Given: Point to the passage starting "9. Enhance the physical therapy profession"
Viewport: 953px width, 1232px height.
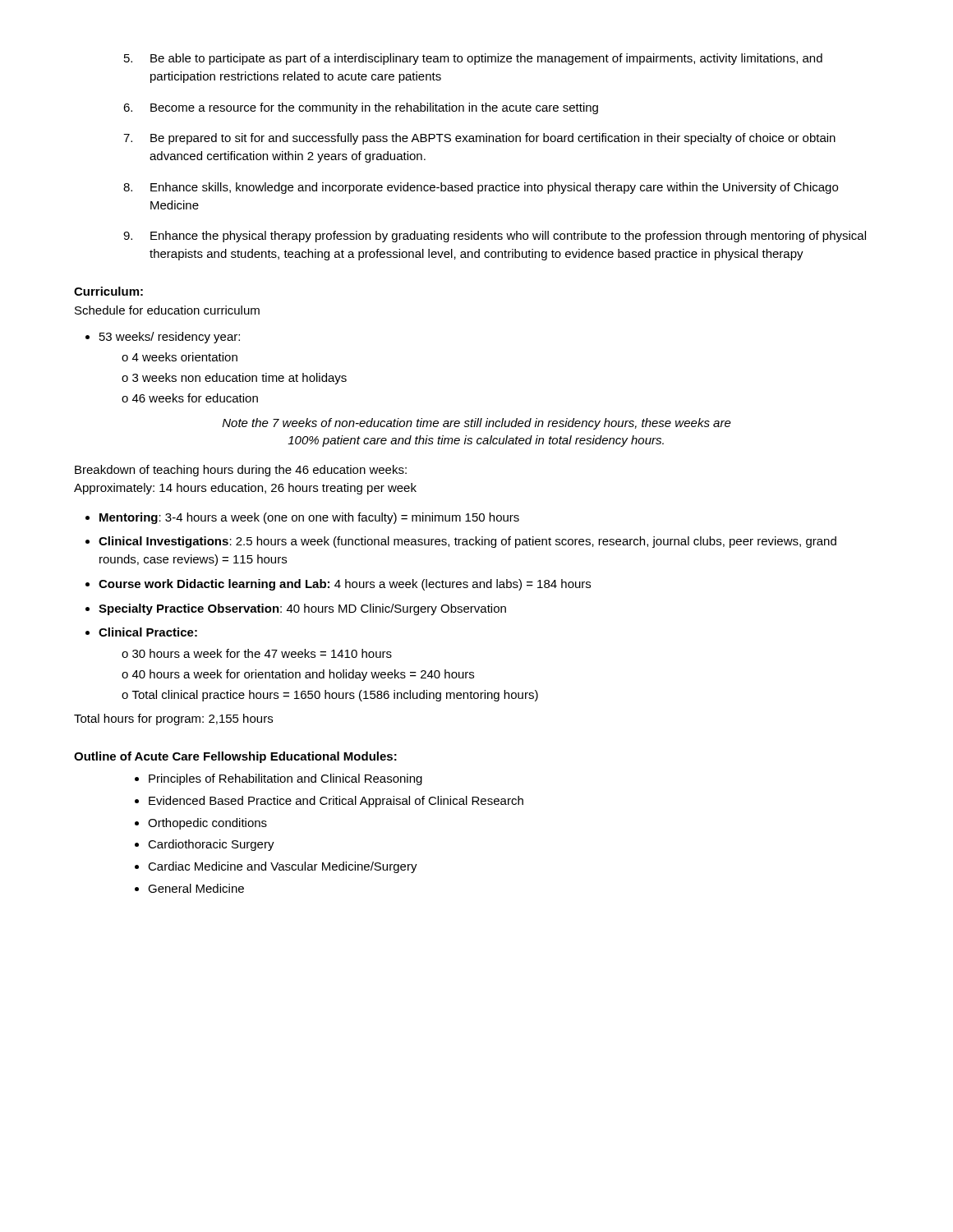Looking at the screenshot, I should [501, 245].
